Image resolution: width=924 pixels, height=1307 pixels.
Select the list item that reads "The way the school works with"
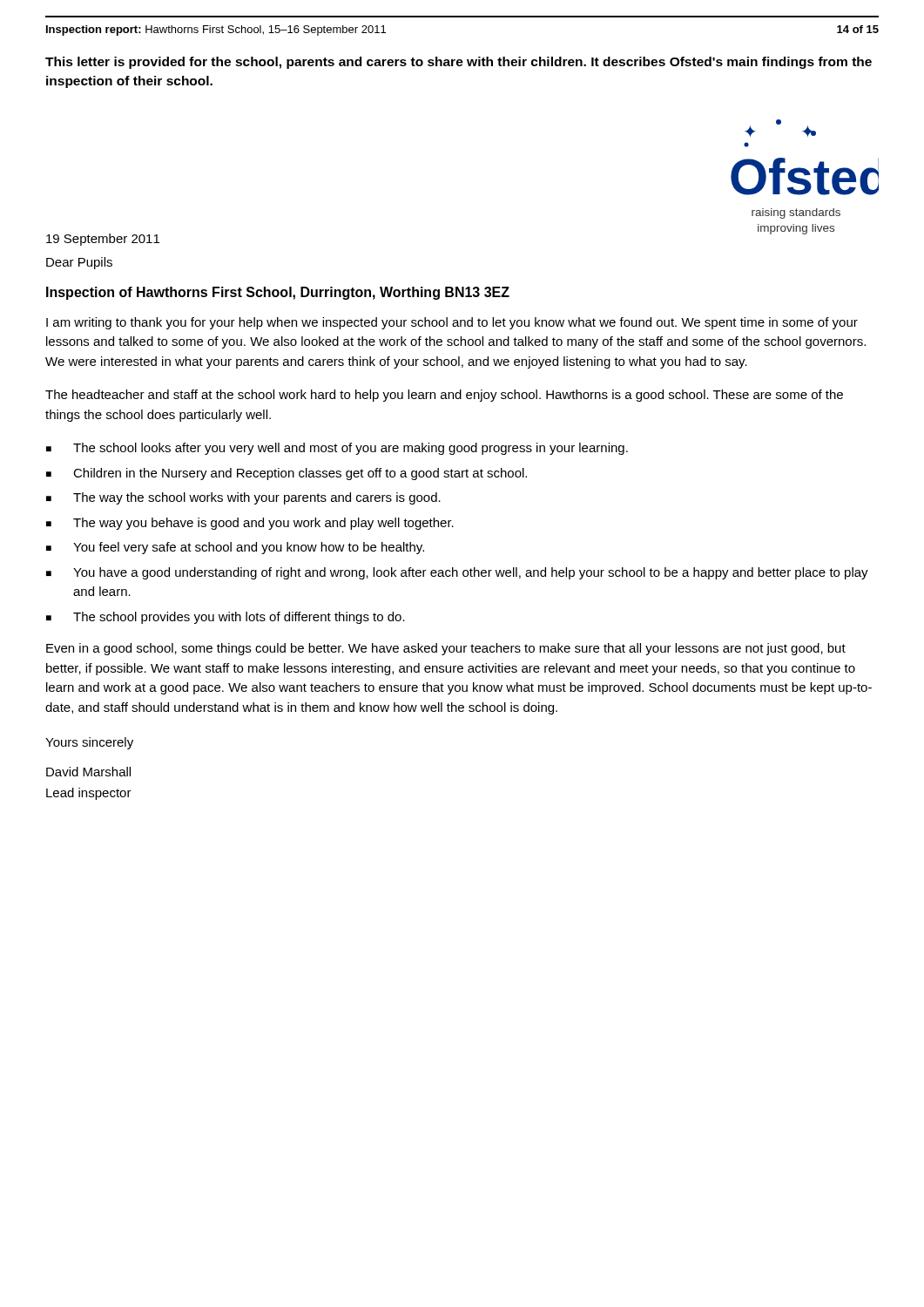(x=257, y=498)
